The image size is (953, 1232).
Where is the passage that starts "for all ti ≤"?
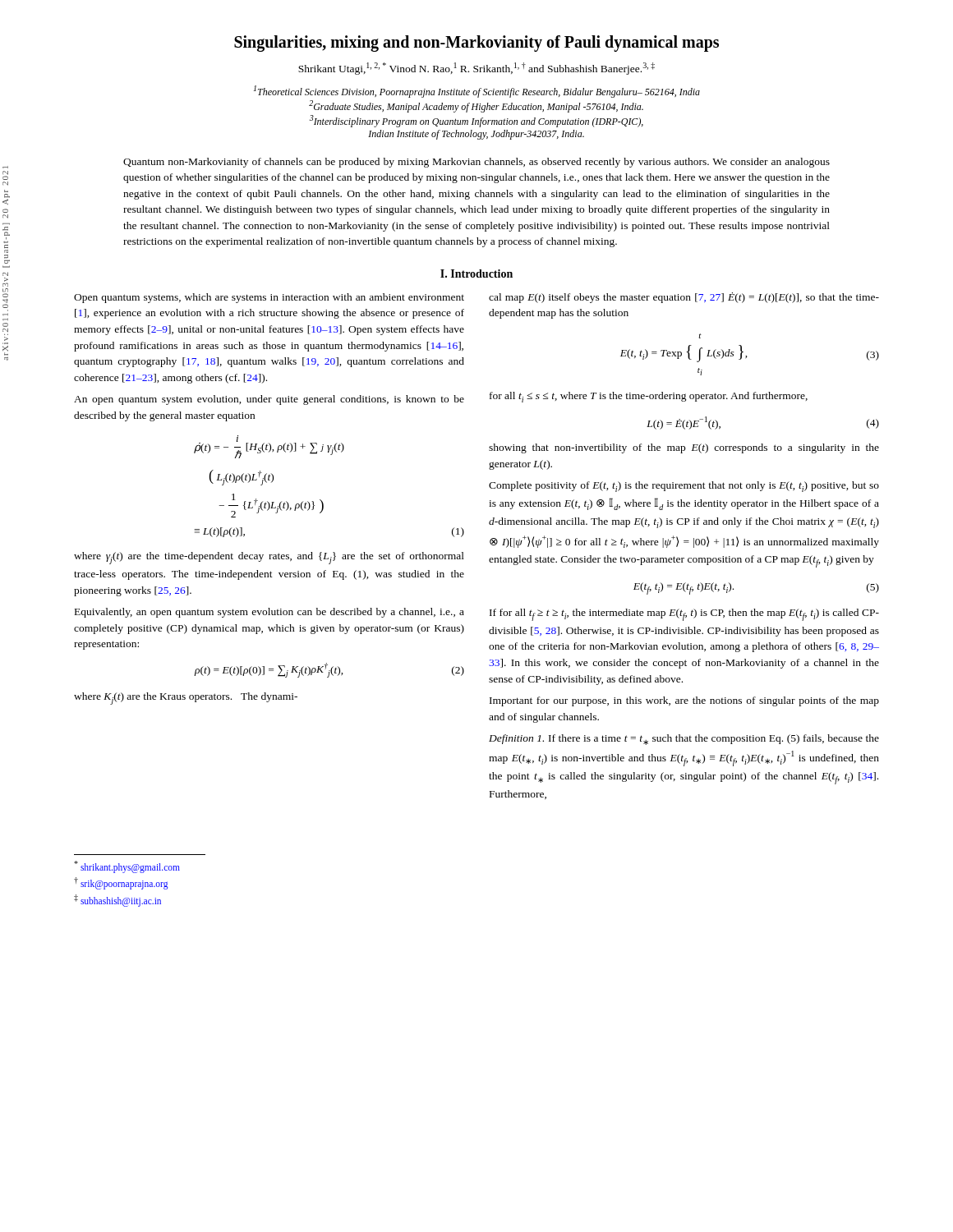(684, 397)
